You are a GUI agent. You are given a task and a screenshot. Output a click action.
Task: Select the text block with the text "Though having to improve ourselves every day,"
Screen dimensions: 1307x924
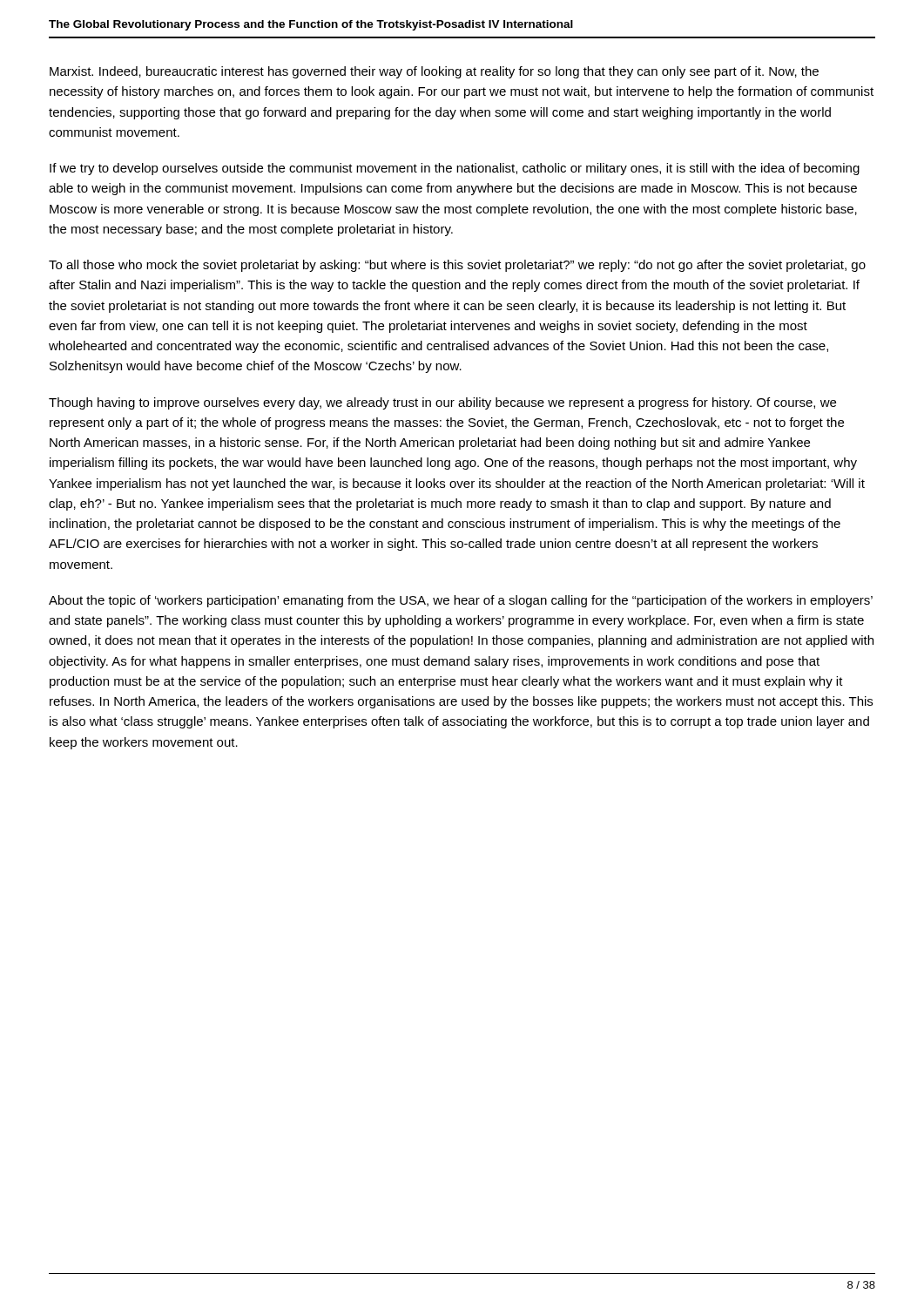point(457,483)
